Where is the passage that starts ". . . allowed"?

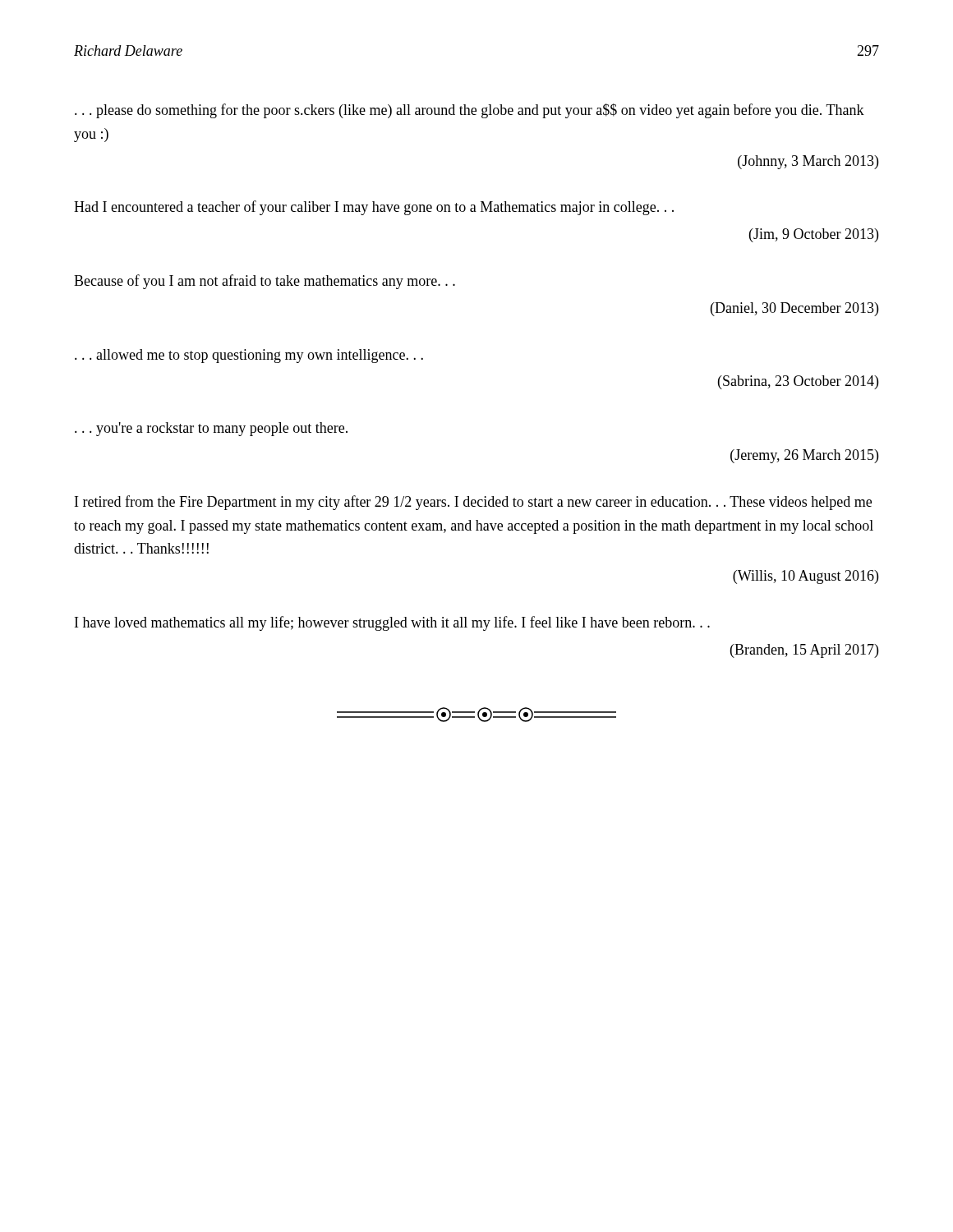249,356
